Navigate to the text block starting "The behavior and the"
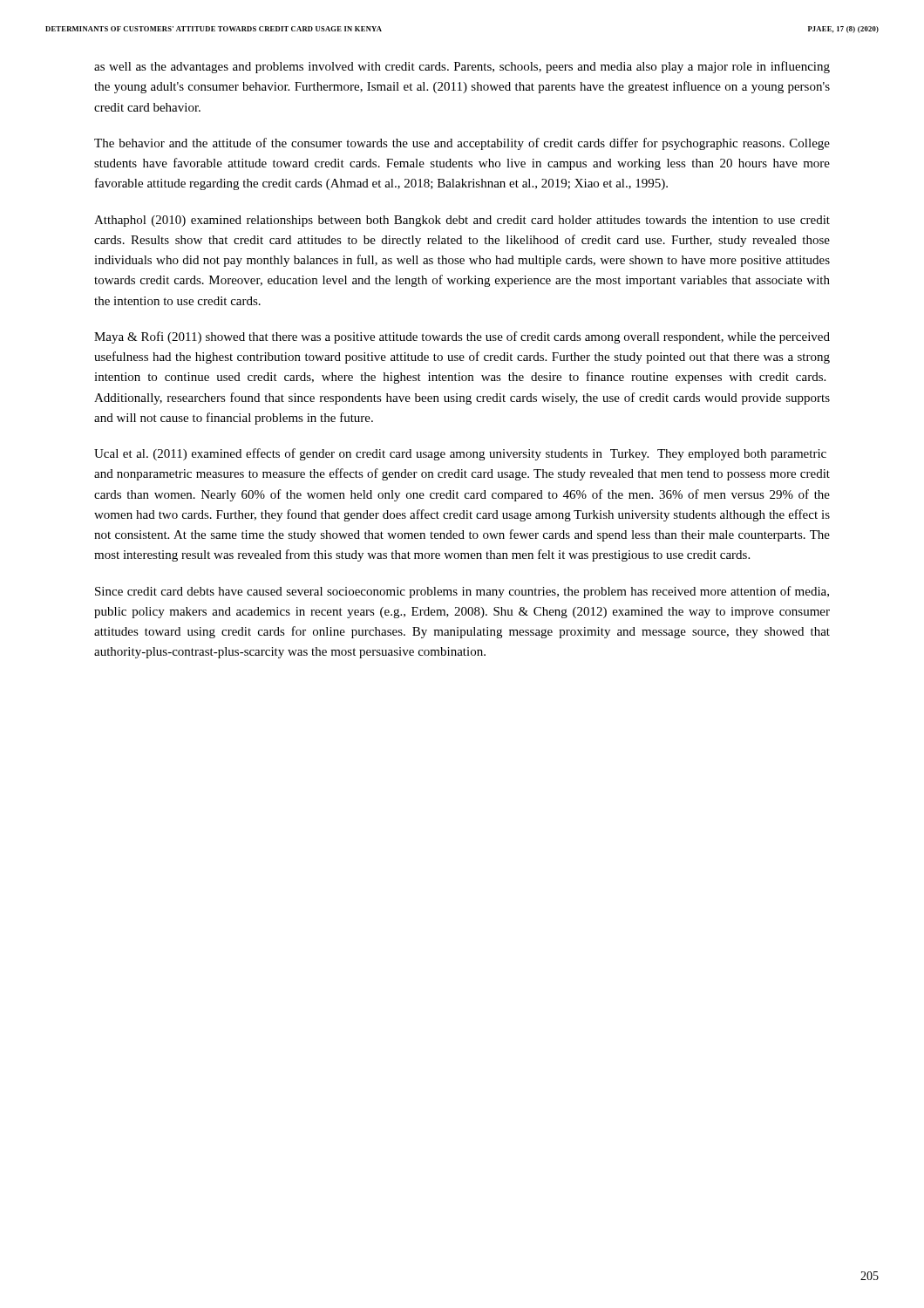This screenshot has width=924, height=1308. click(x=462, y=163)
